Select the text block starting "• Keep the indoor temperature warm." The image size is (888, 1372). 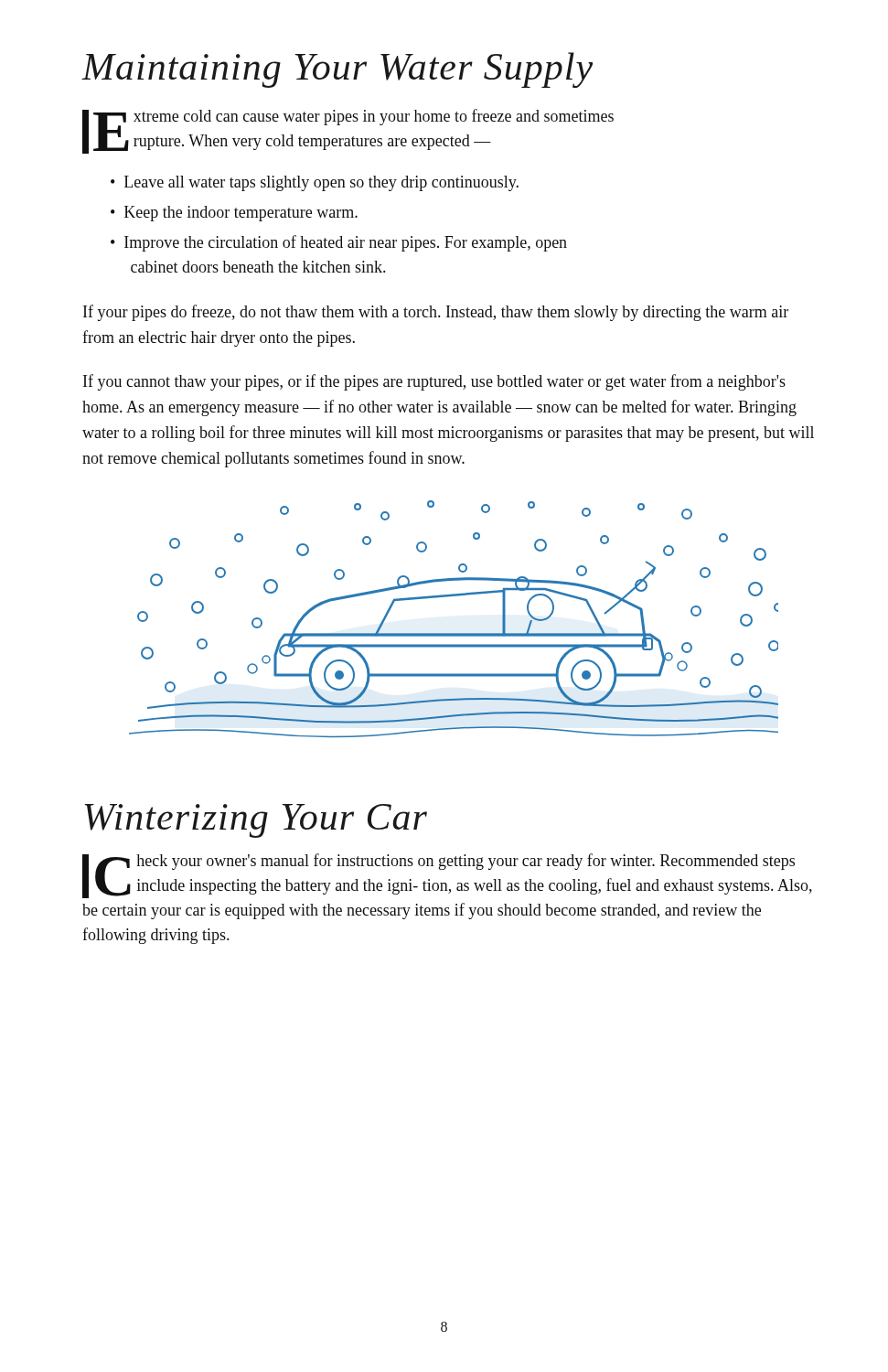tap(234, 212)
